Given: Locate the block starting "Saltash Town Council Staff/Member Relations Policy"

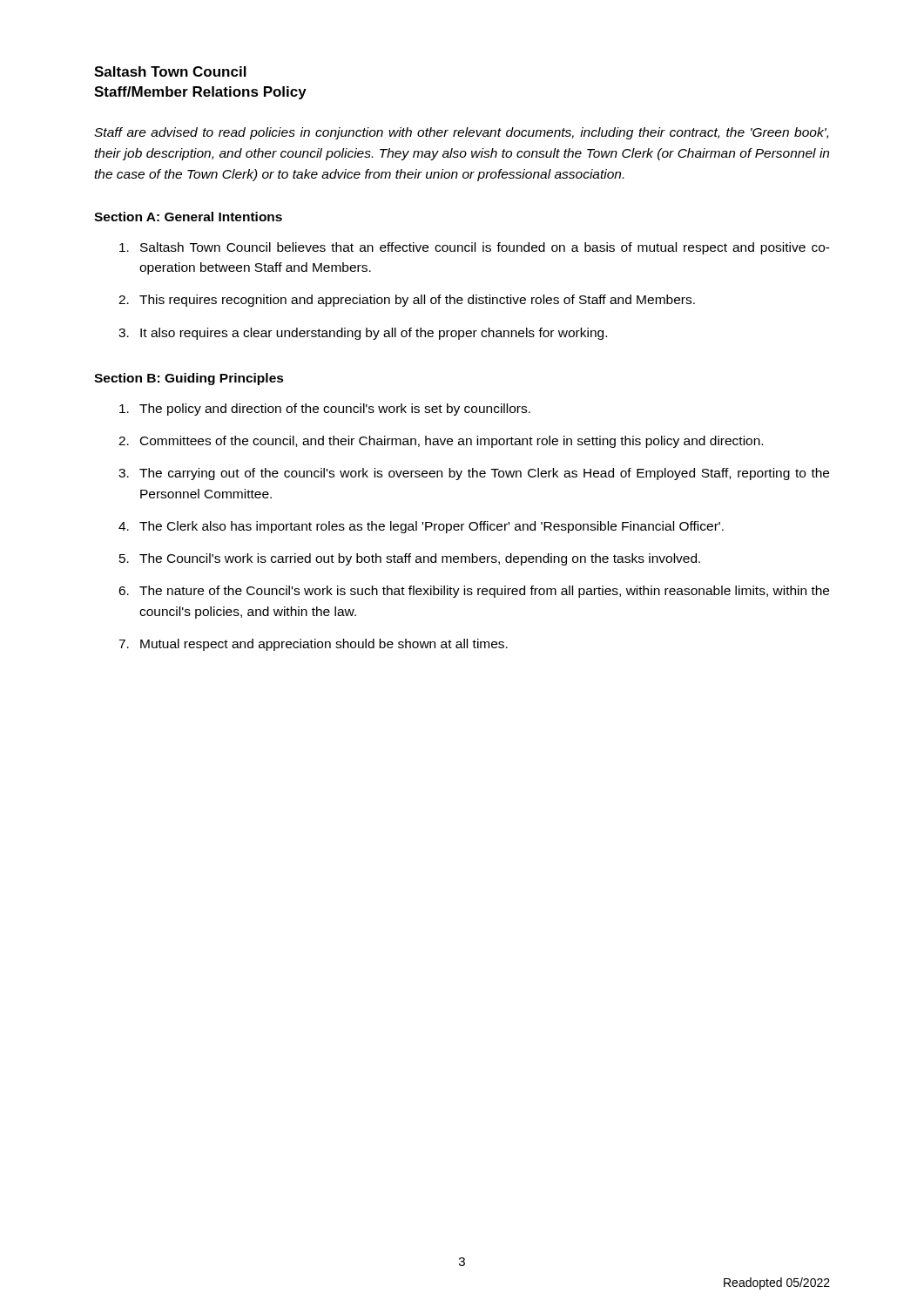Looking at the screenshot, I should pyautogui.click(x=170, y=71).
